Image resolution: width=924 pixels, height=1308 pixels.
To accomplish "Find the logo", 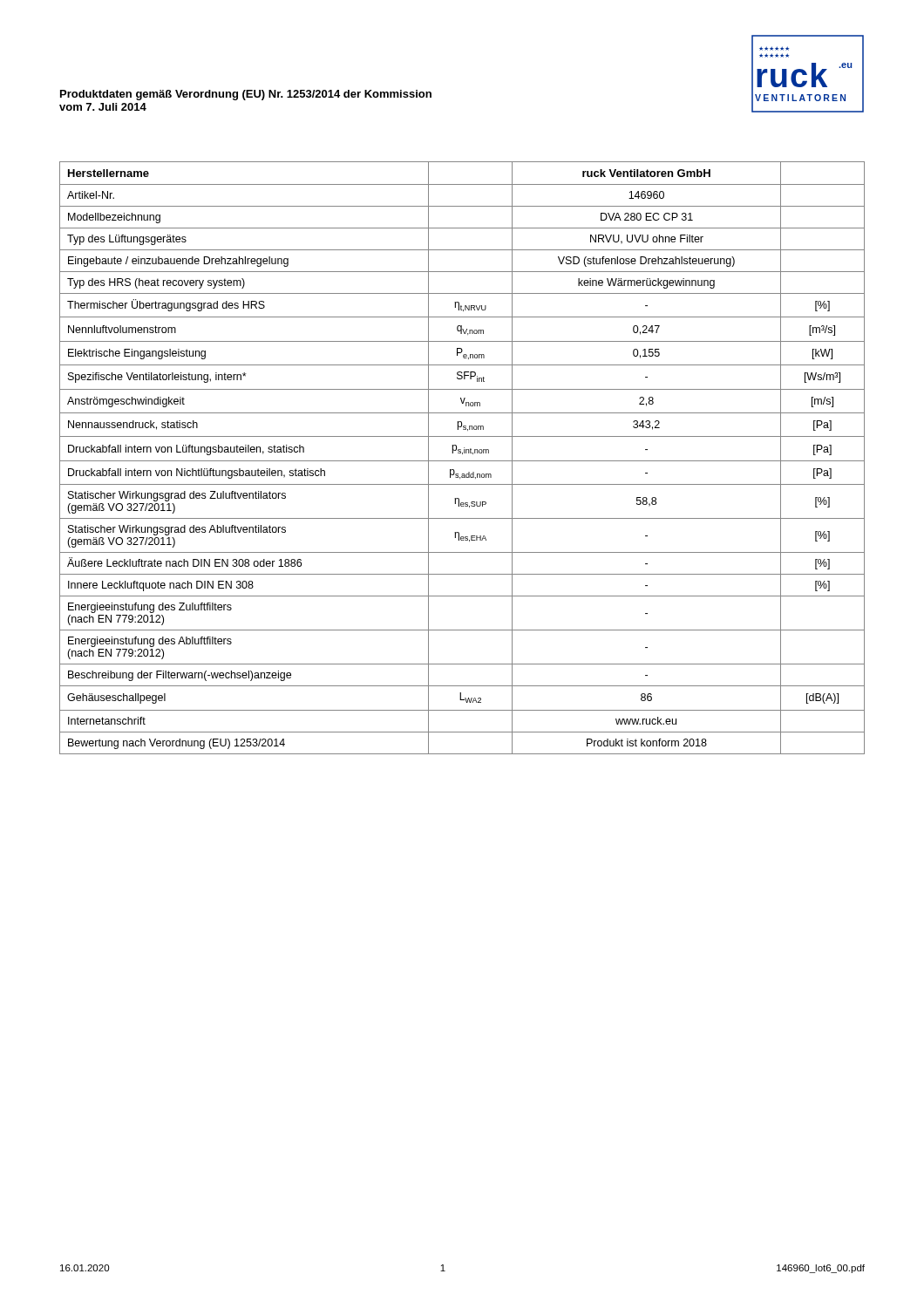I will click(808, 75).
